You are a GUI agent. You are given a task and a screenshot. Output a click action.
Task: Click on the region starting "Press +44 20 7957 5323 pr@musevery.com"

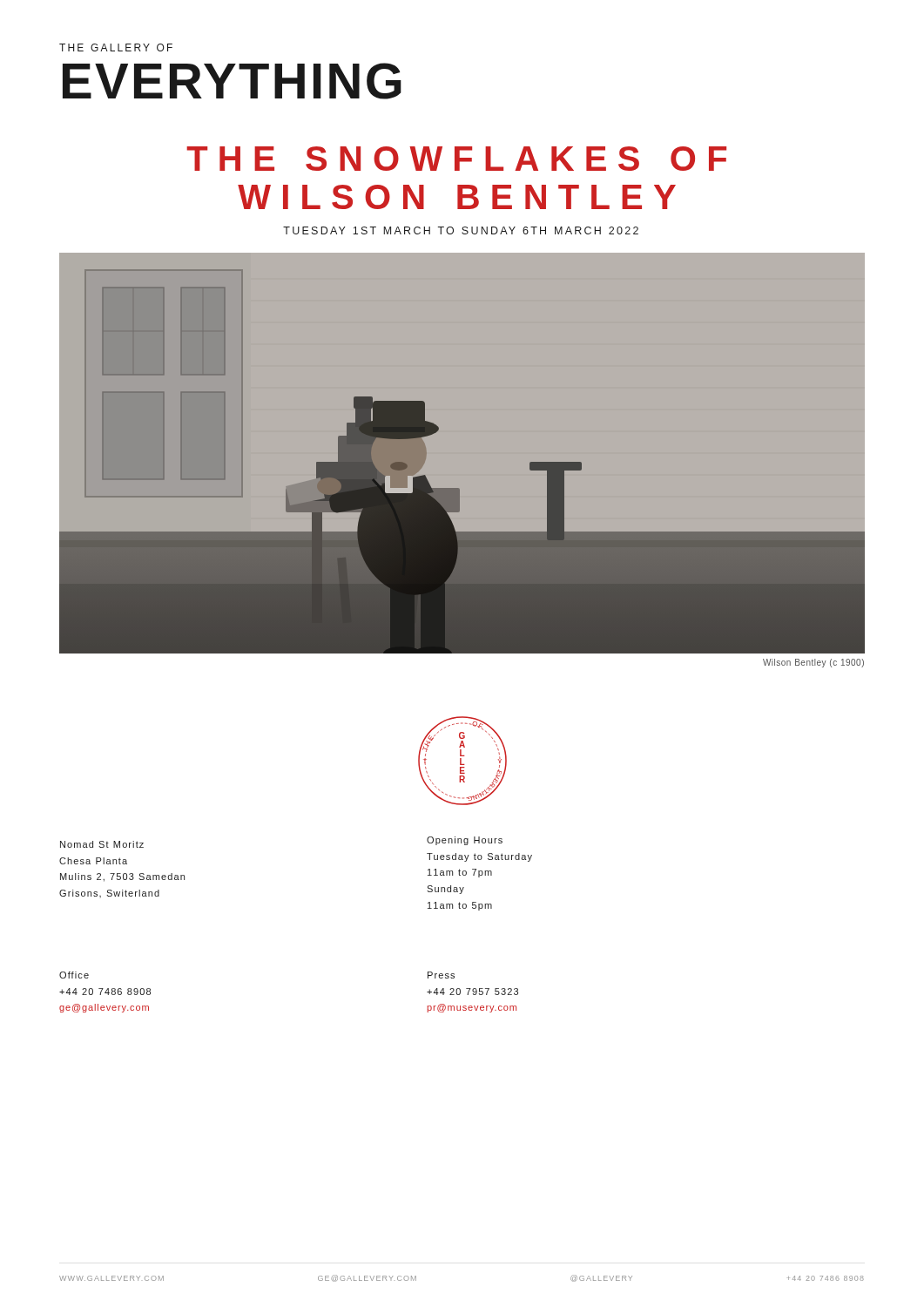[441, 975]
